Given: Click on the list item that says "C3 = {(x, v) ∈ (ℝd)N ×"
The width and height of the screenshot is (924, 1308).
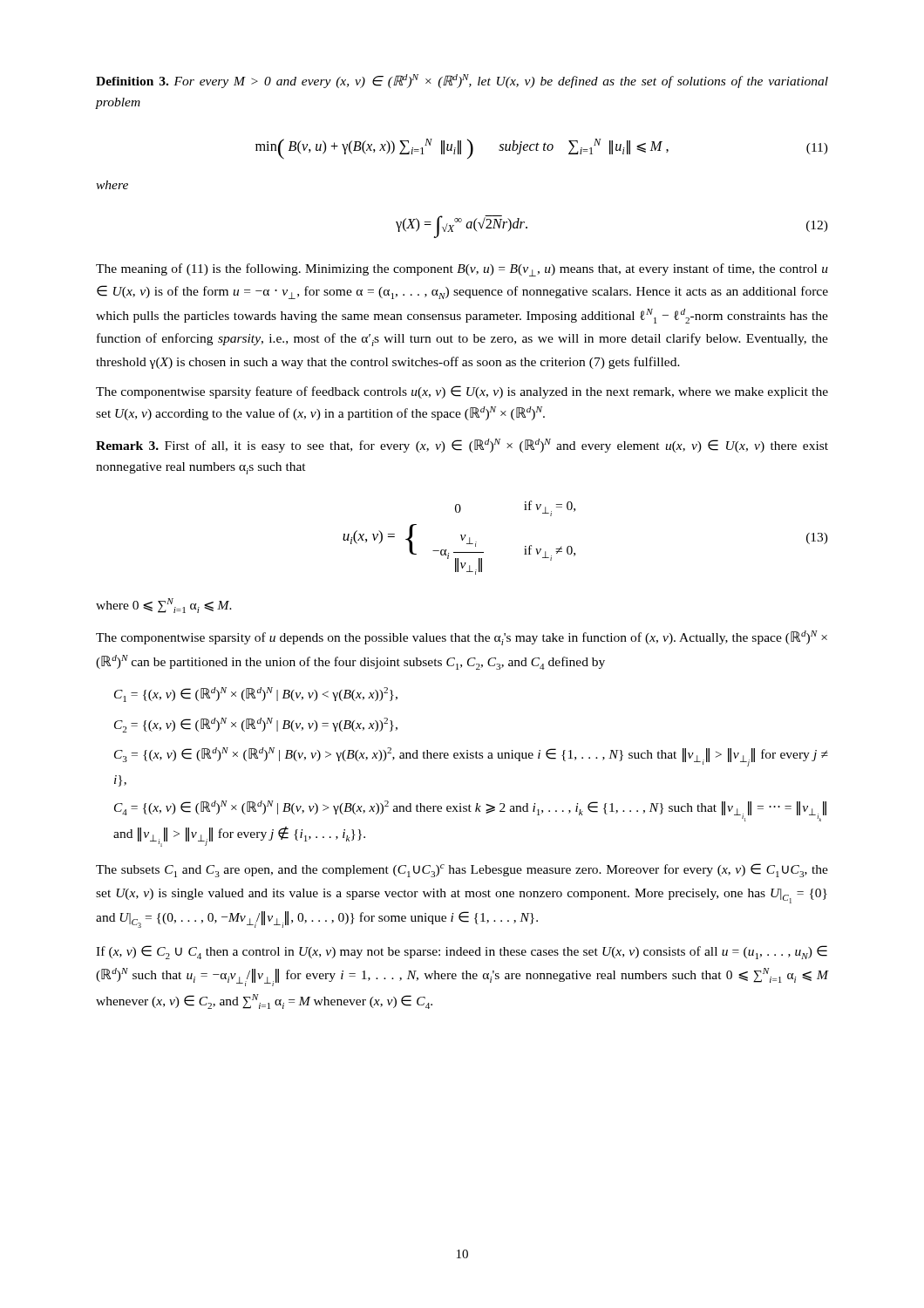Looking at the screenshot, I should coord(471,766).
